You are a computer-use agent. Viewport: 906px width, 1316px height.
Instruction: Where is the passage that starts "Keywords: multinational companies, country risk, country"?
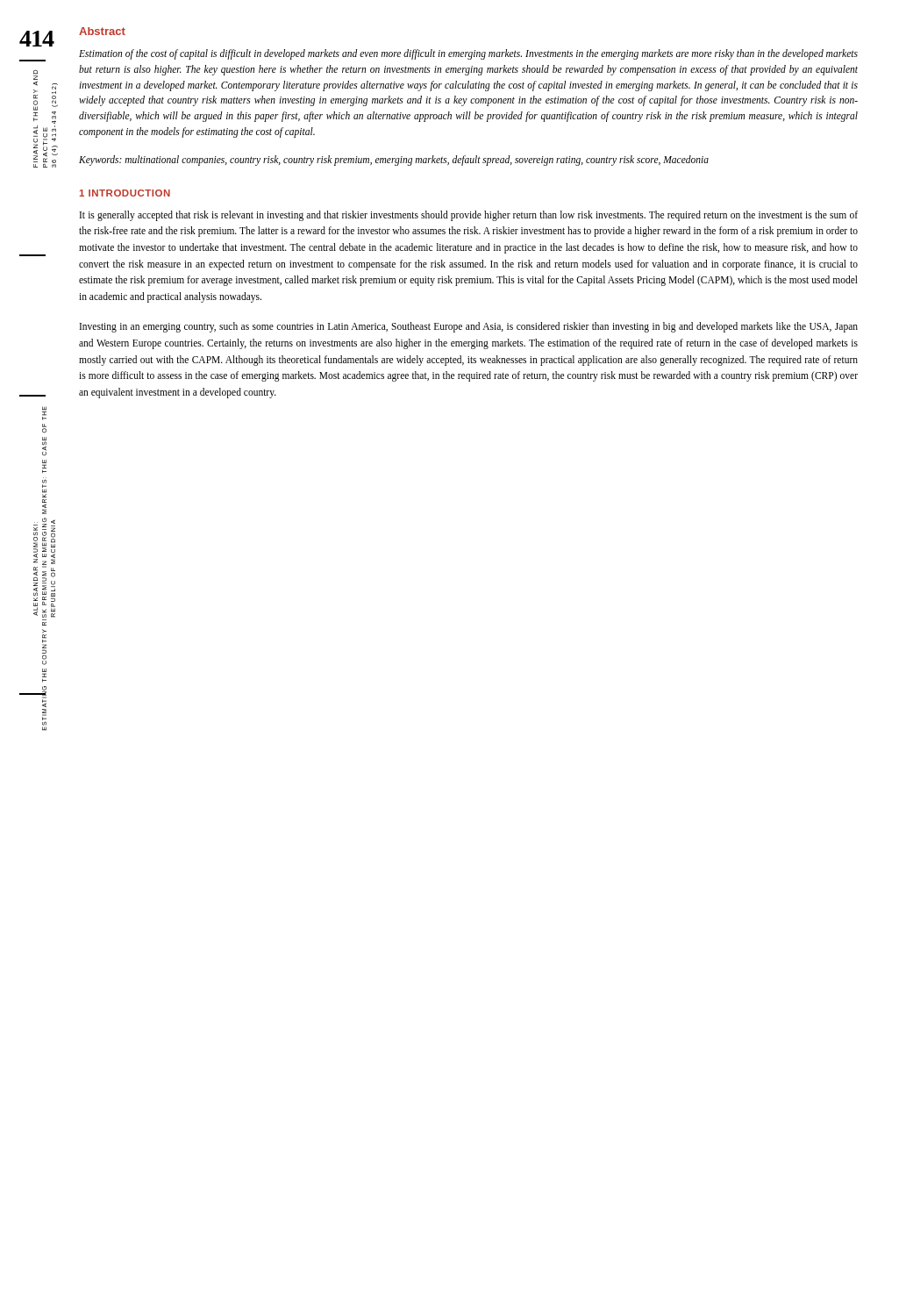coord(394,159)
